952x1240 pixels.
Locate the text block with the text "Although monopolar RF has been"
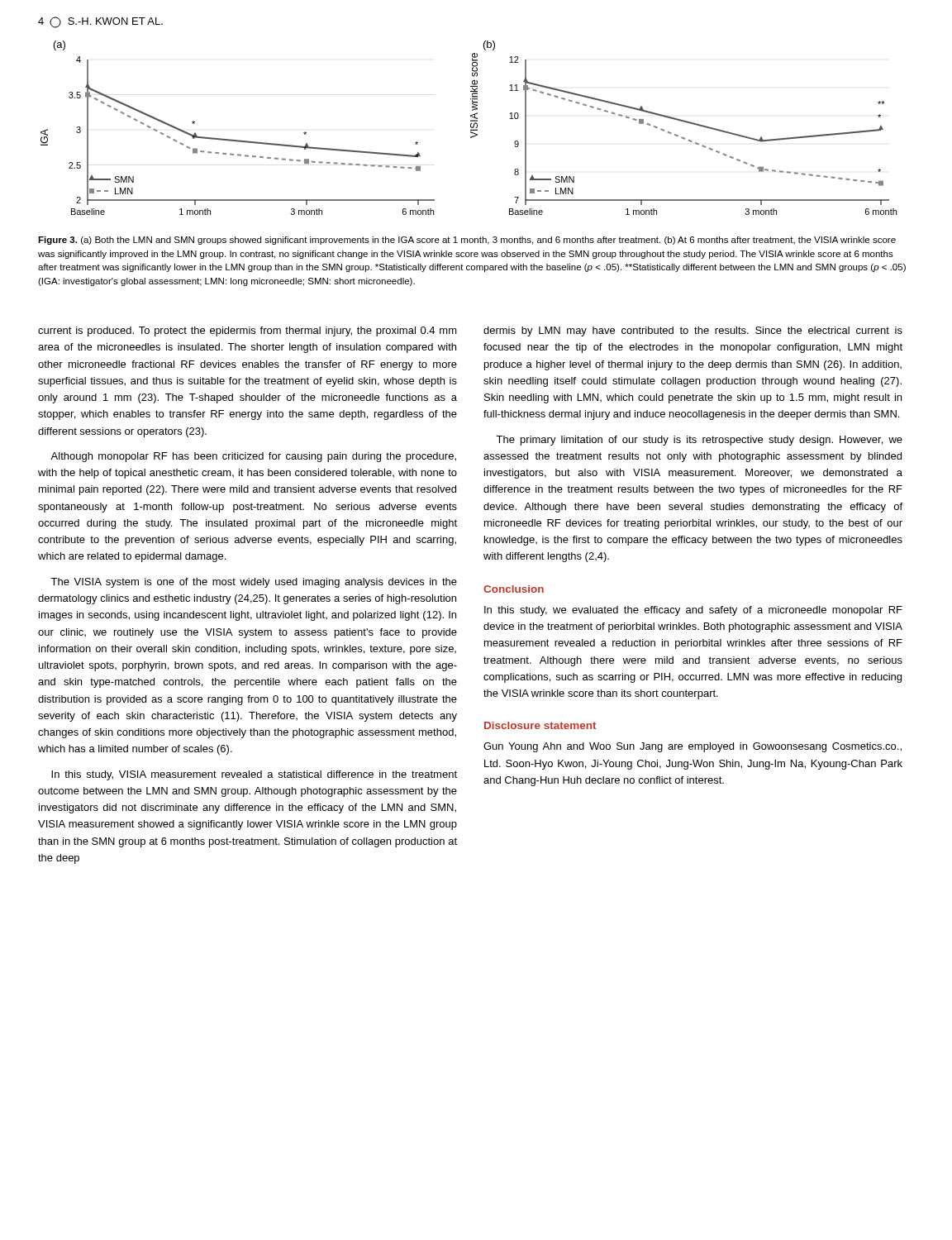[x=247, y=506]
